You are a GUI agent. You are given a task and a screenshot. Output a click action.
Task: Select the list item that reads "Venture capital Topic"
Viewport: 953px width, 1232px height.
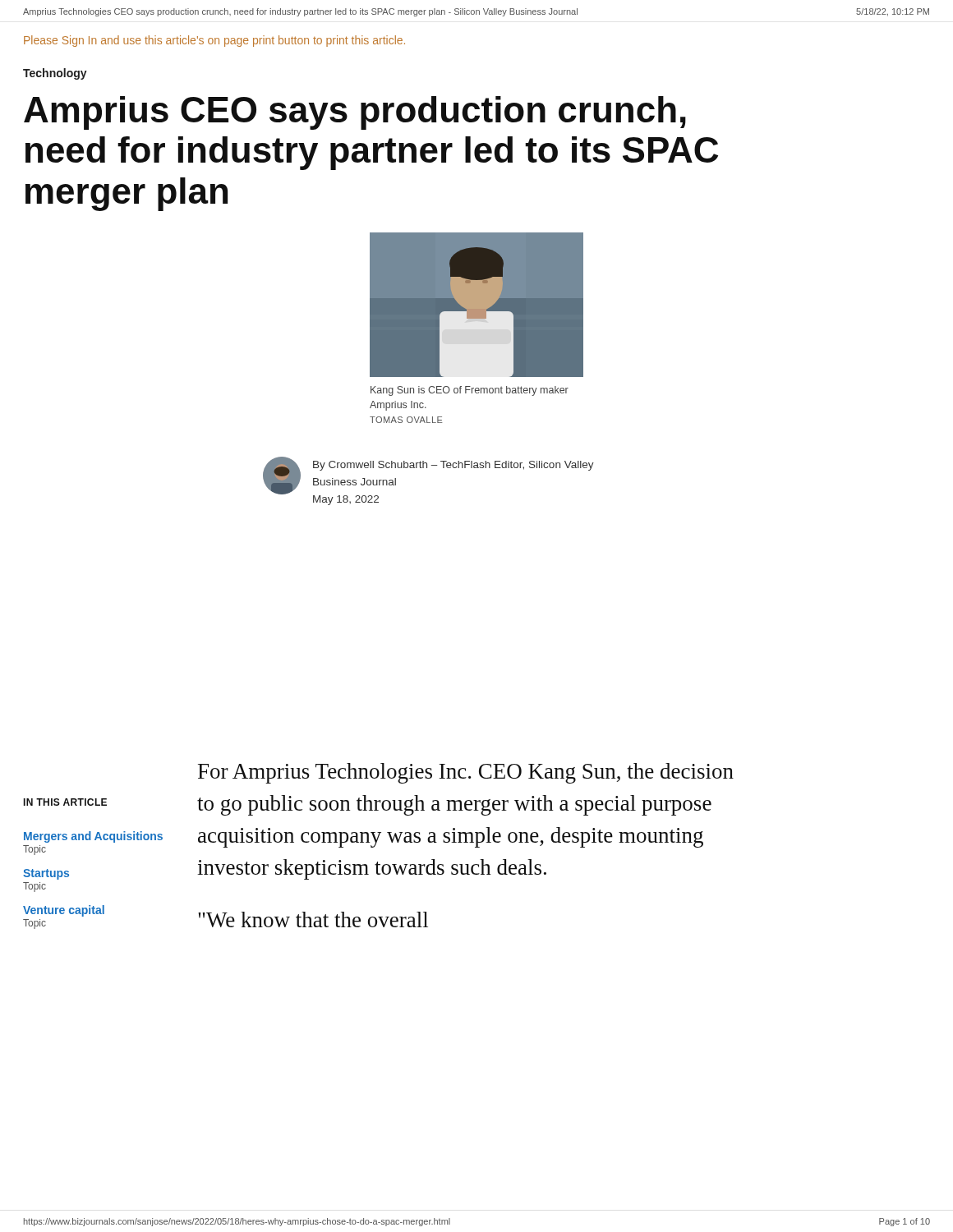click(x=101, y=916)
